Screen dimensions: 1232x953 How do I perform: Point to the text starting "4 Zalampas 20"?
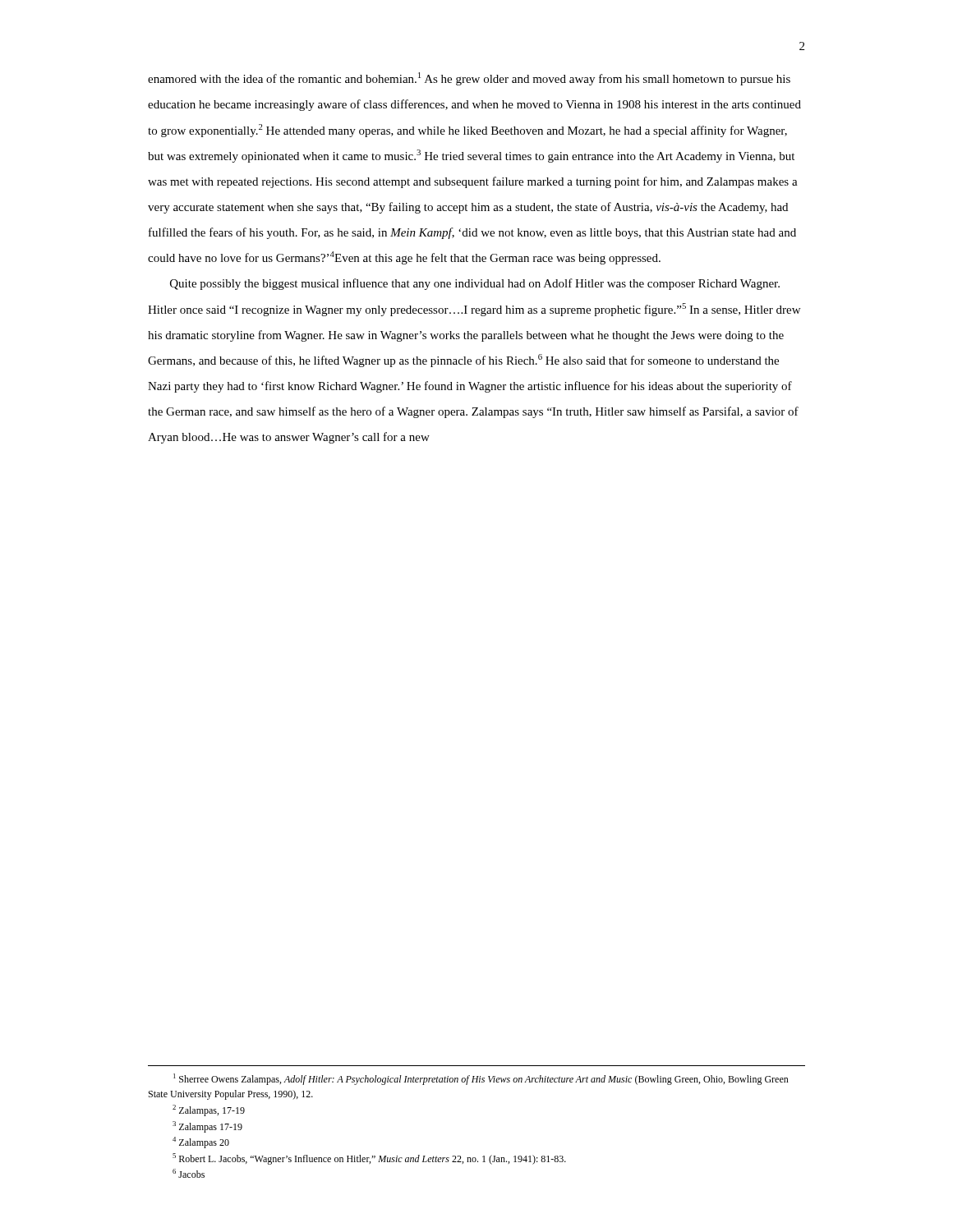(201, 1142)
